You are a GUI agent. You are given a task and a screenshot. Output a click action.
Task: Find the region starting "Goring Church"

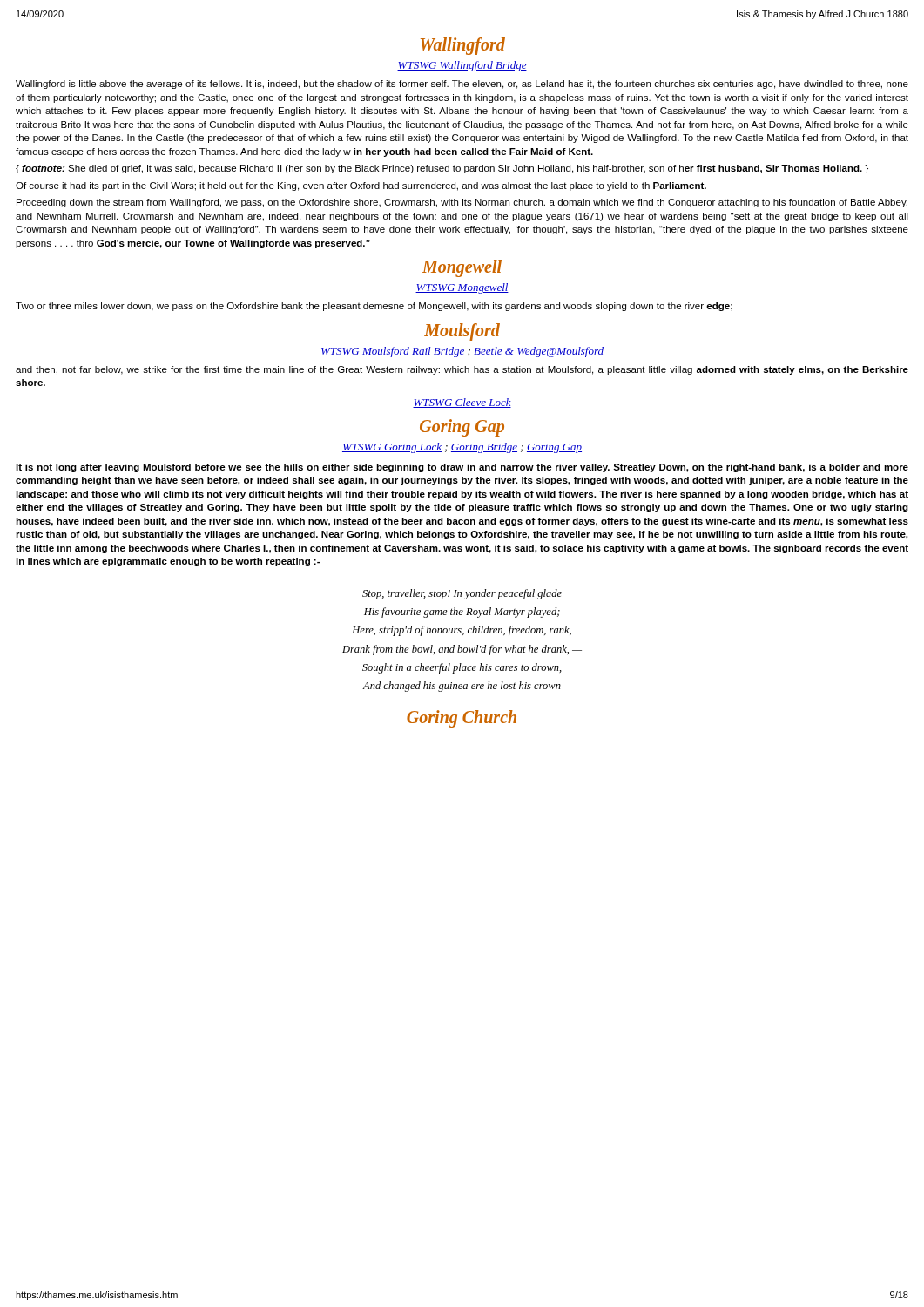click(x=462, y=717)
